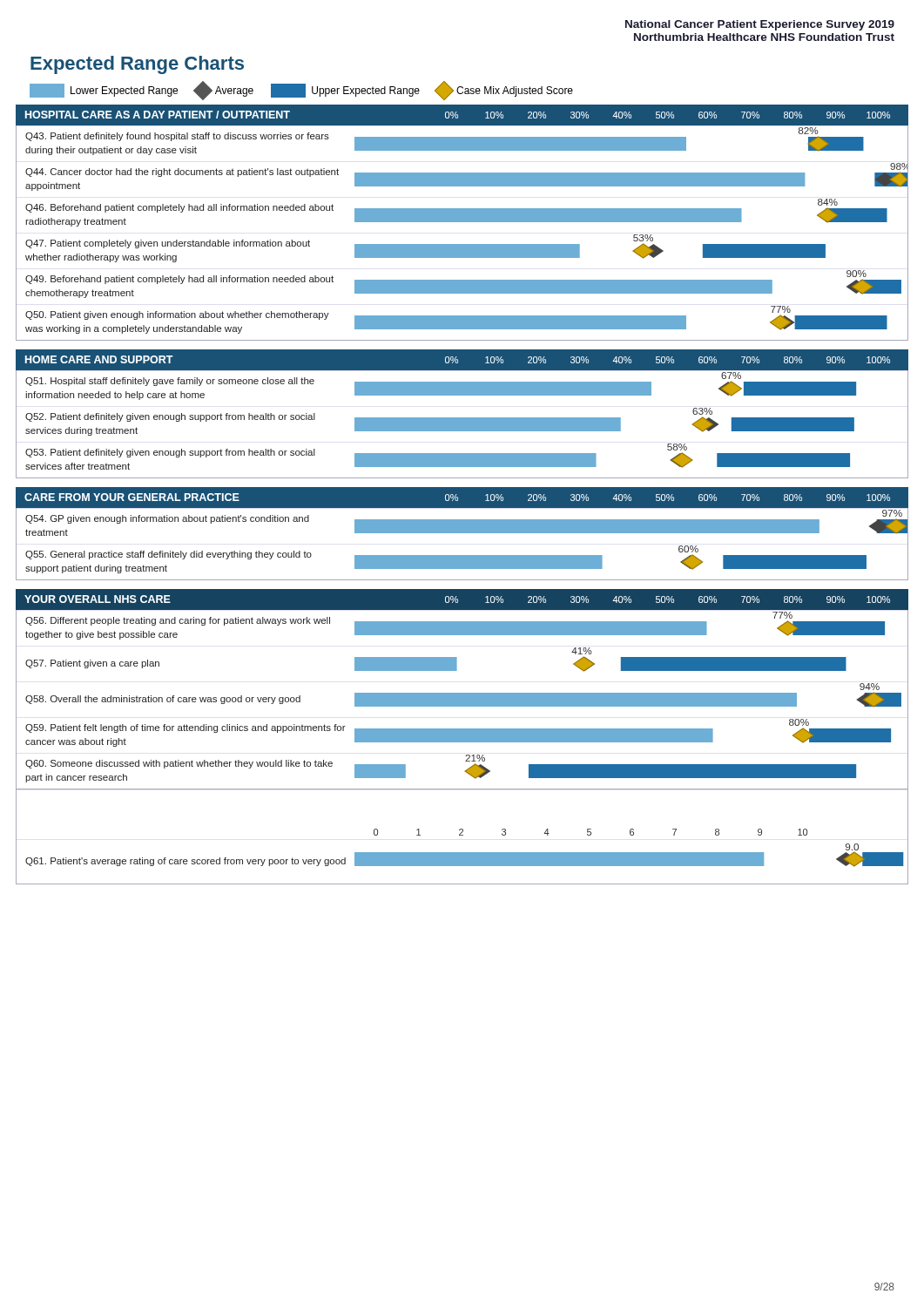Point to the region starting "Q46. Beforehand patient completely had all information"
924x1307 pixels.
point(462,215)
